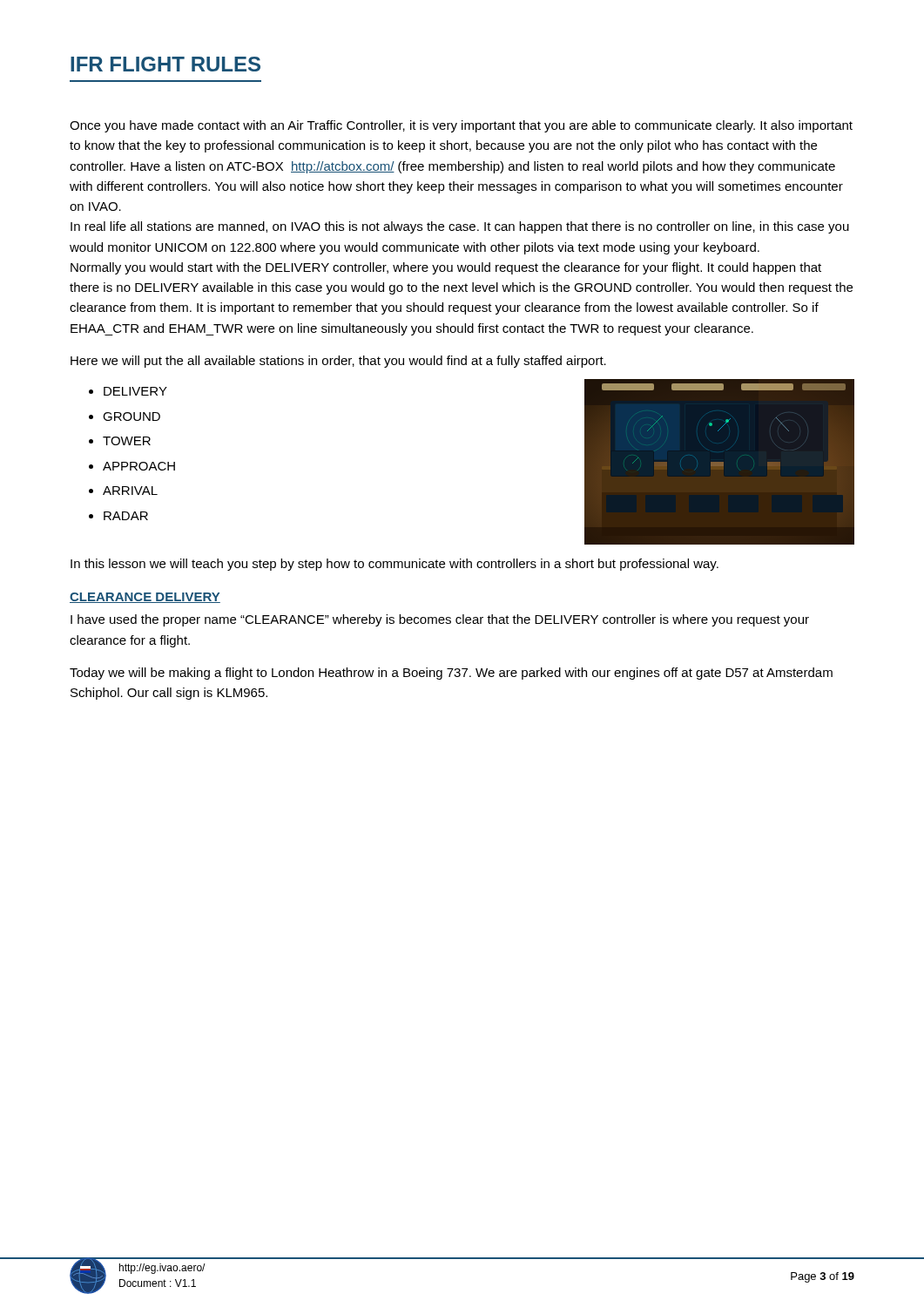Point to the element starting "CLEARANCE DELIVERY"
This screenshot has height=1307, width=924.
(145, 597)
